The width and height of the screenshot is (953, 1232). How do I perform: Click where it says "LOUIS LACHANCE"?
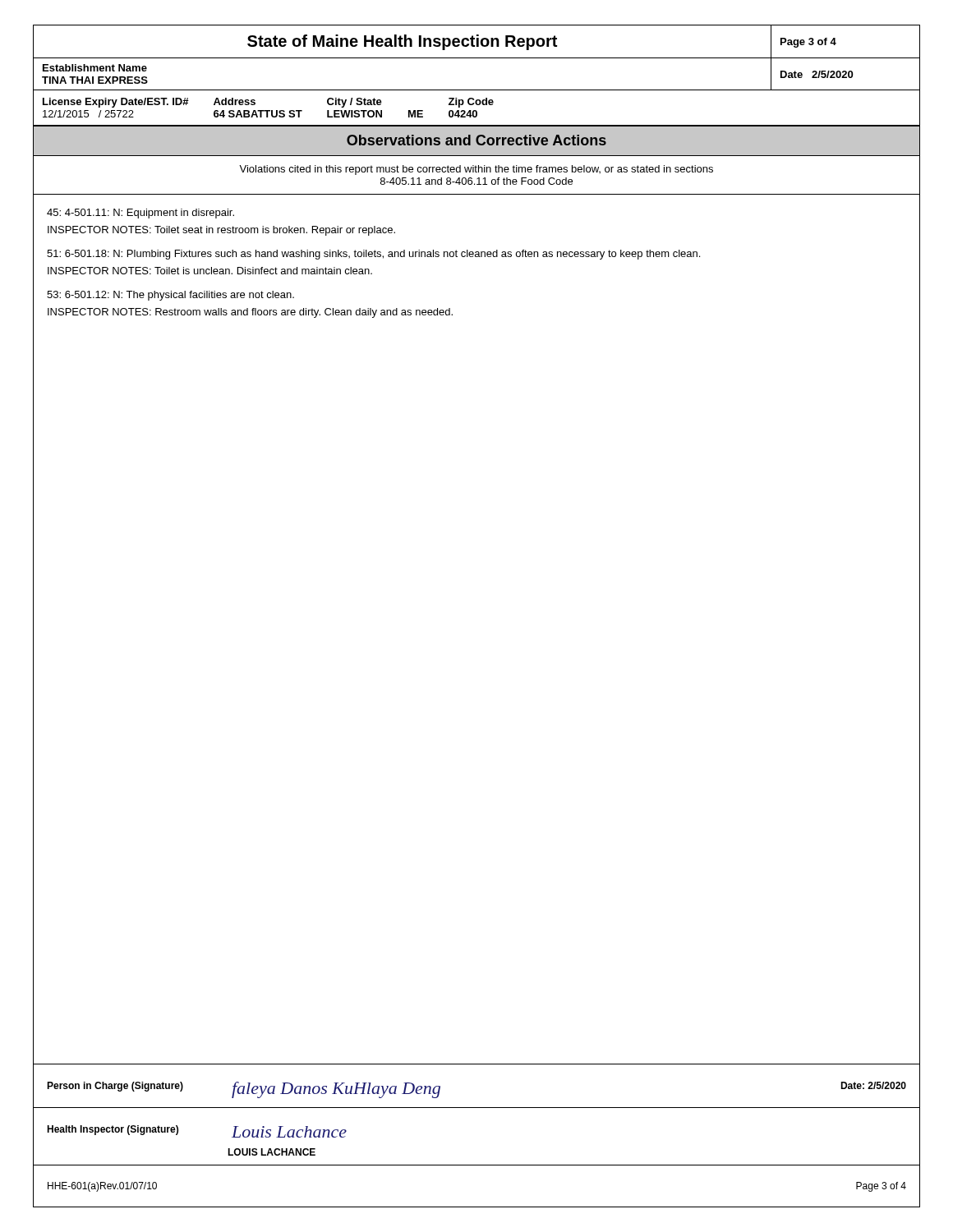click(x=272, y=1152)
